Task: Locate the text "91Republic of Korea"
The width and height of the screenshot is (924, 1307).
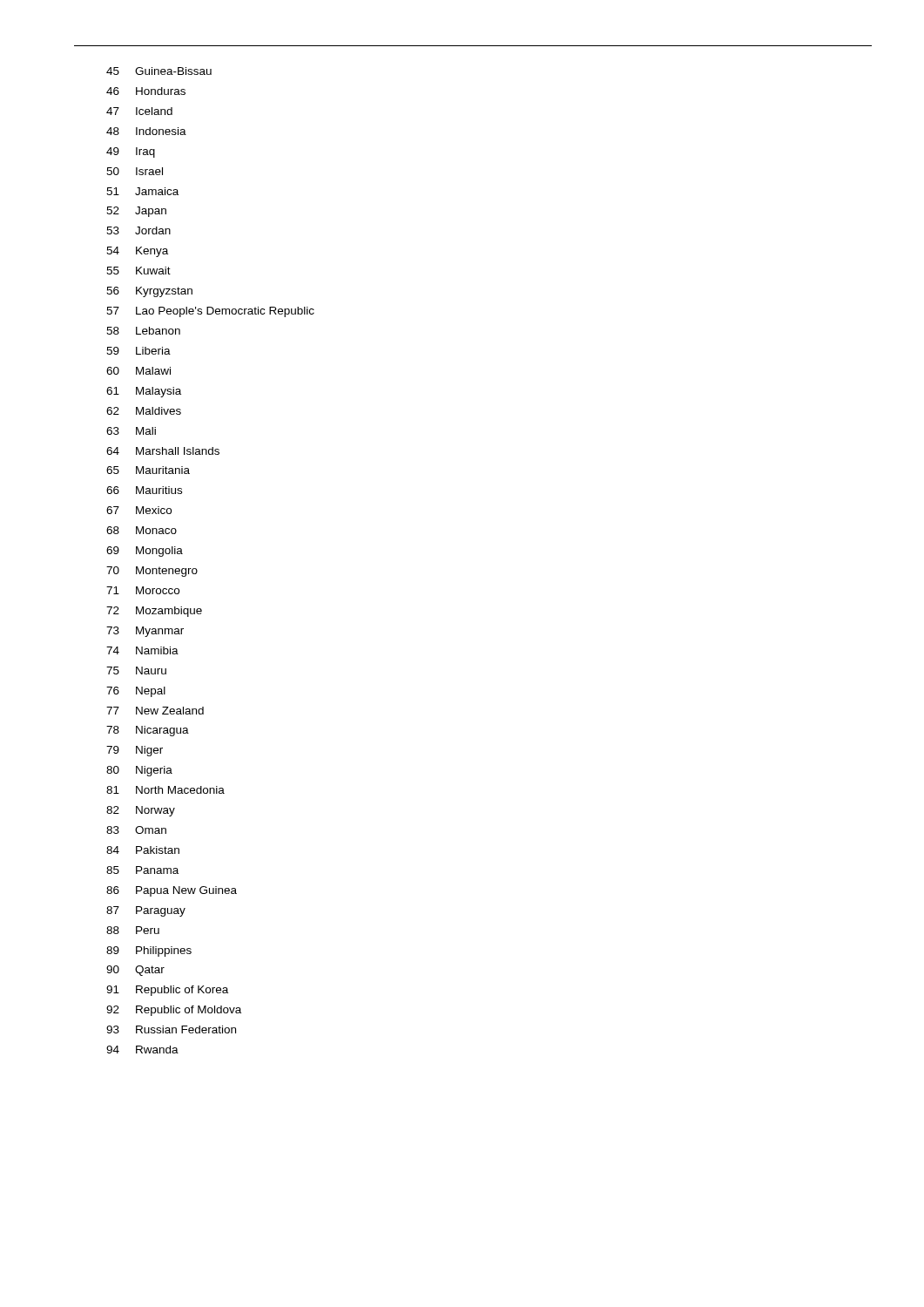Action: coord(151,991)
